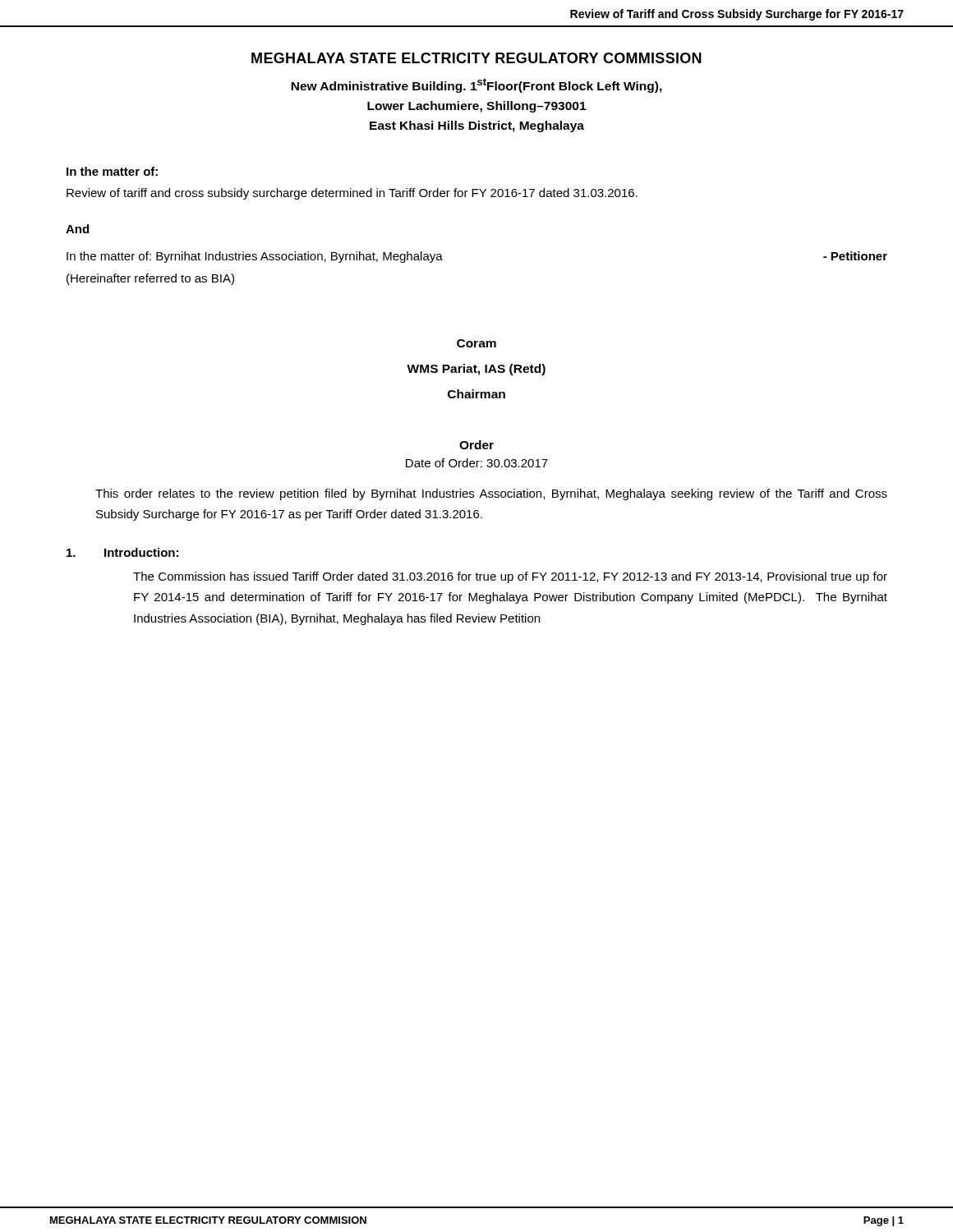
Task: Click the passage that begins "This order relates"
Action: point(491,503)
